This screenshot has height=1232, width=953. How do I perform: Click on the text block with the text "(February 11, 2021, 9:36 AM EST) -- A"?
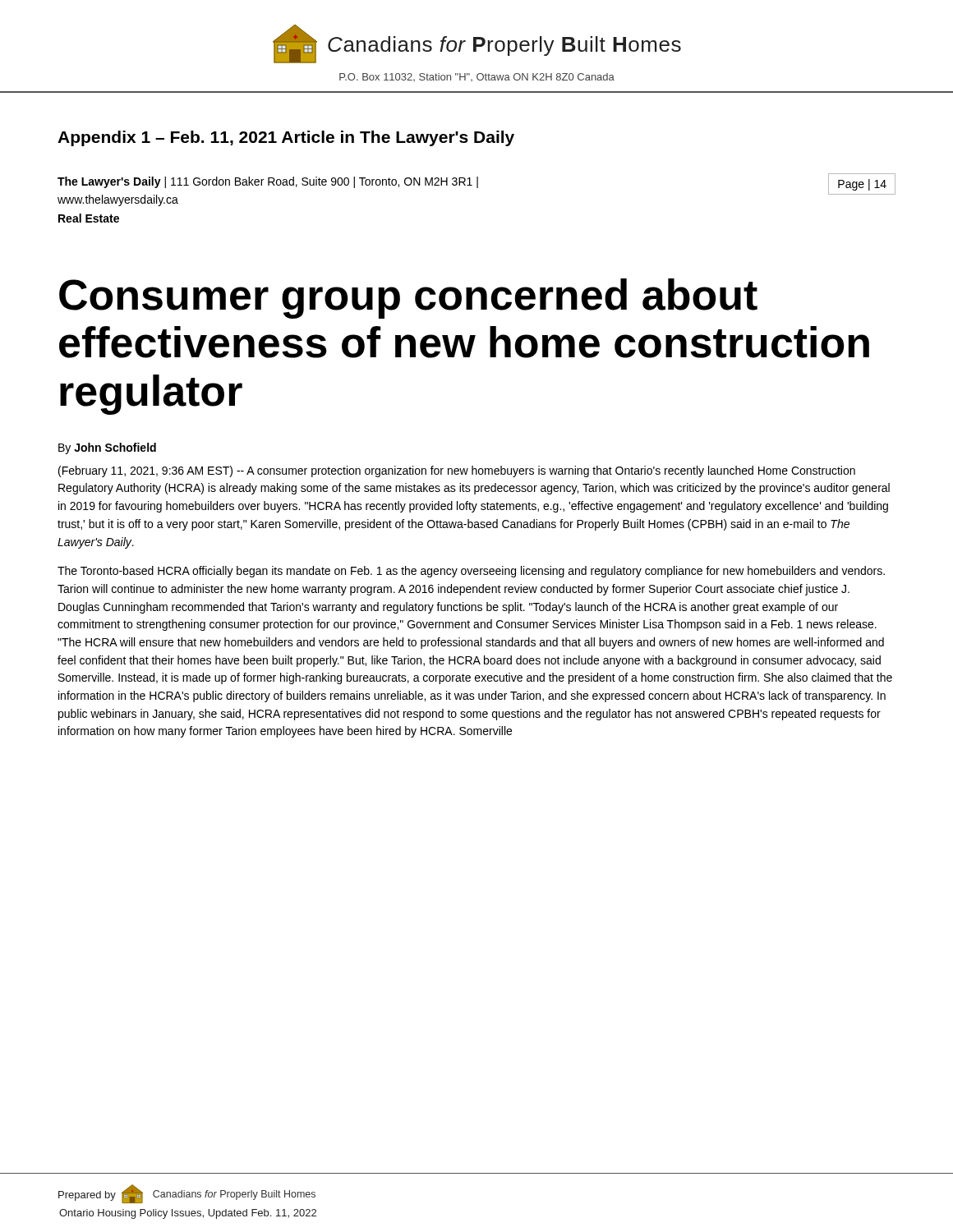[476, 602]
